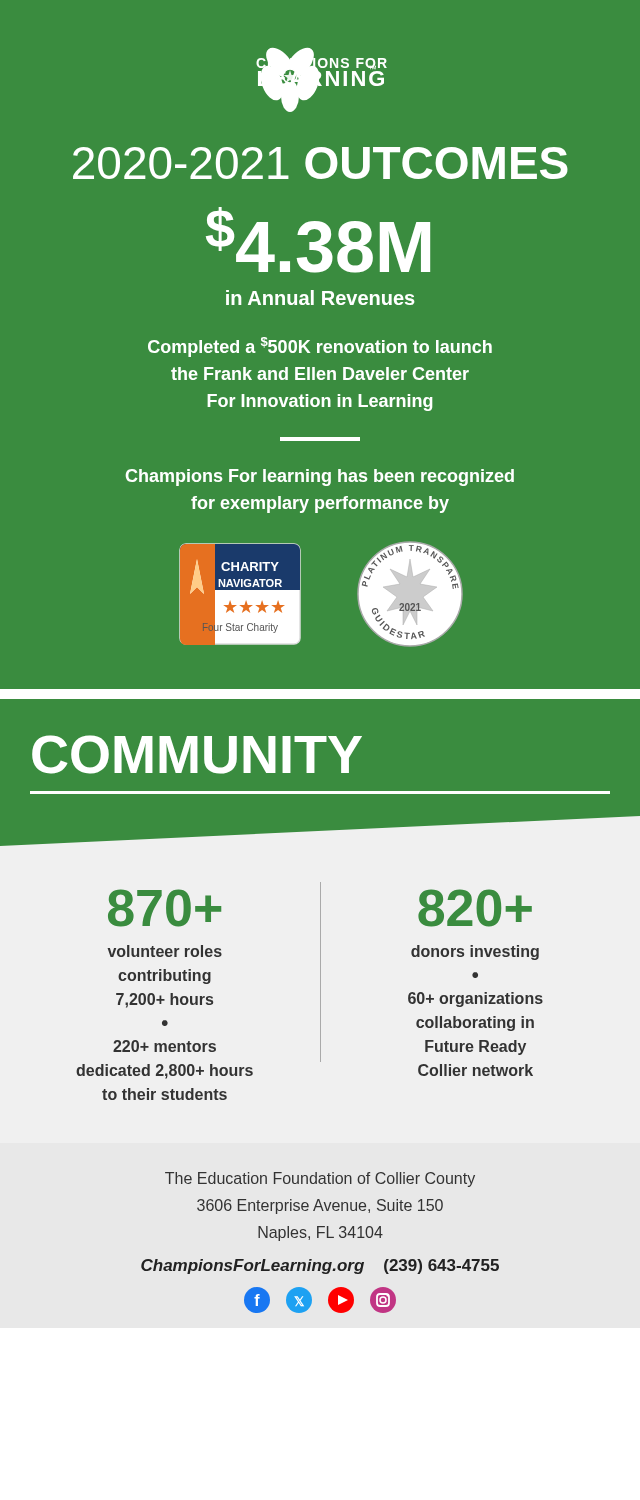Select the text with the text "ChampionsForLearning.org (239) 643-4755"
This screenshot has height=1500, width=640.
(320, 1266)
